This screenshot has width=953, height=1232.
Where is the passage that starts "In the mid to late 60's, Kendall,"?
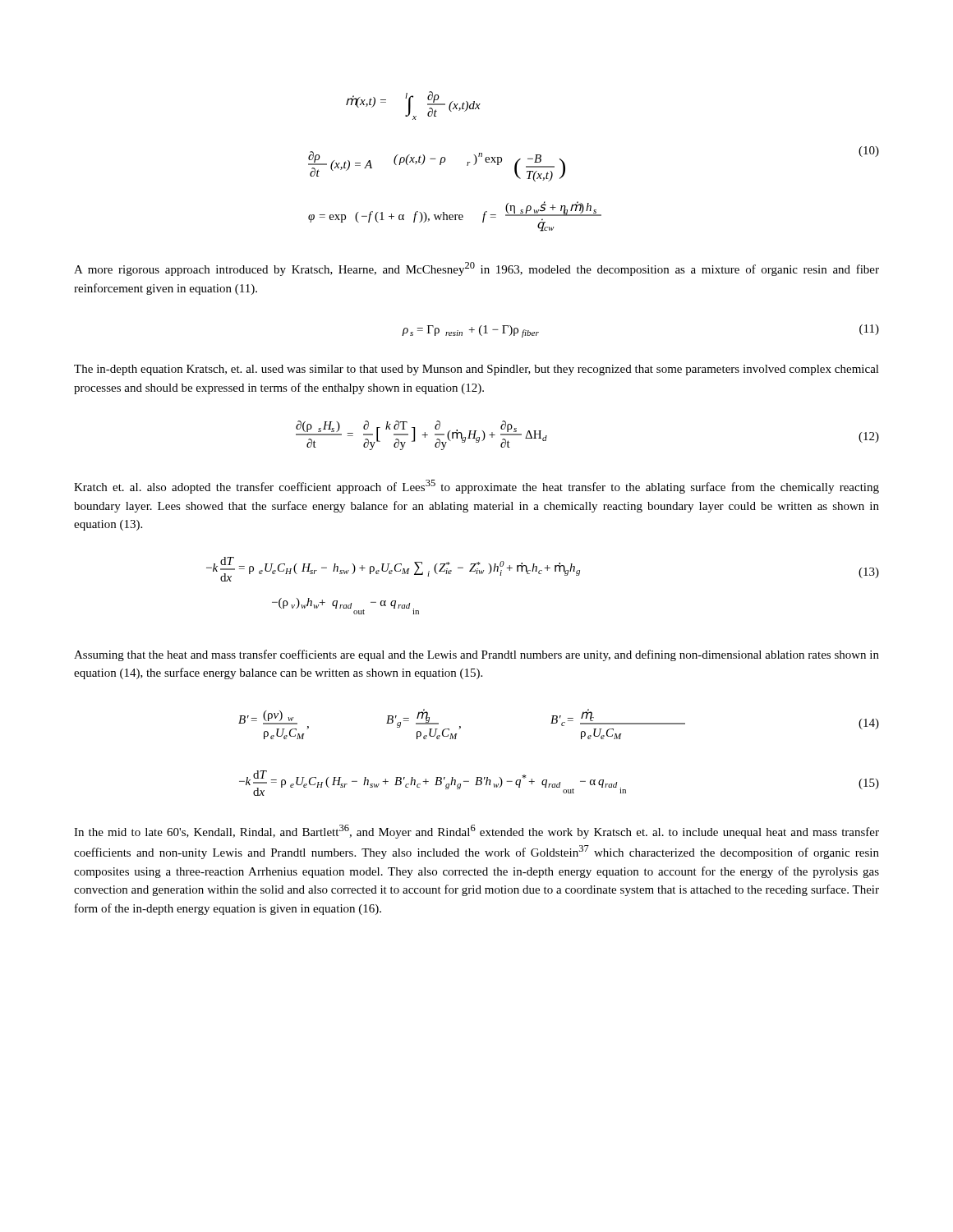[476, 868]
